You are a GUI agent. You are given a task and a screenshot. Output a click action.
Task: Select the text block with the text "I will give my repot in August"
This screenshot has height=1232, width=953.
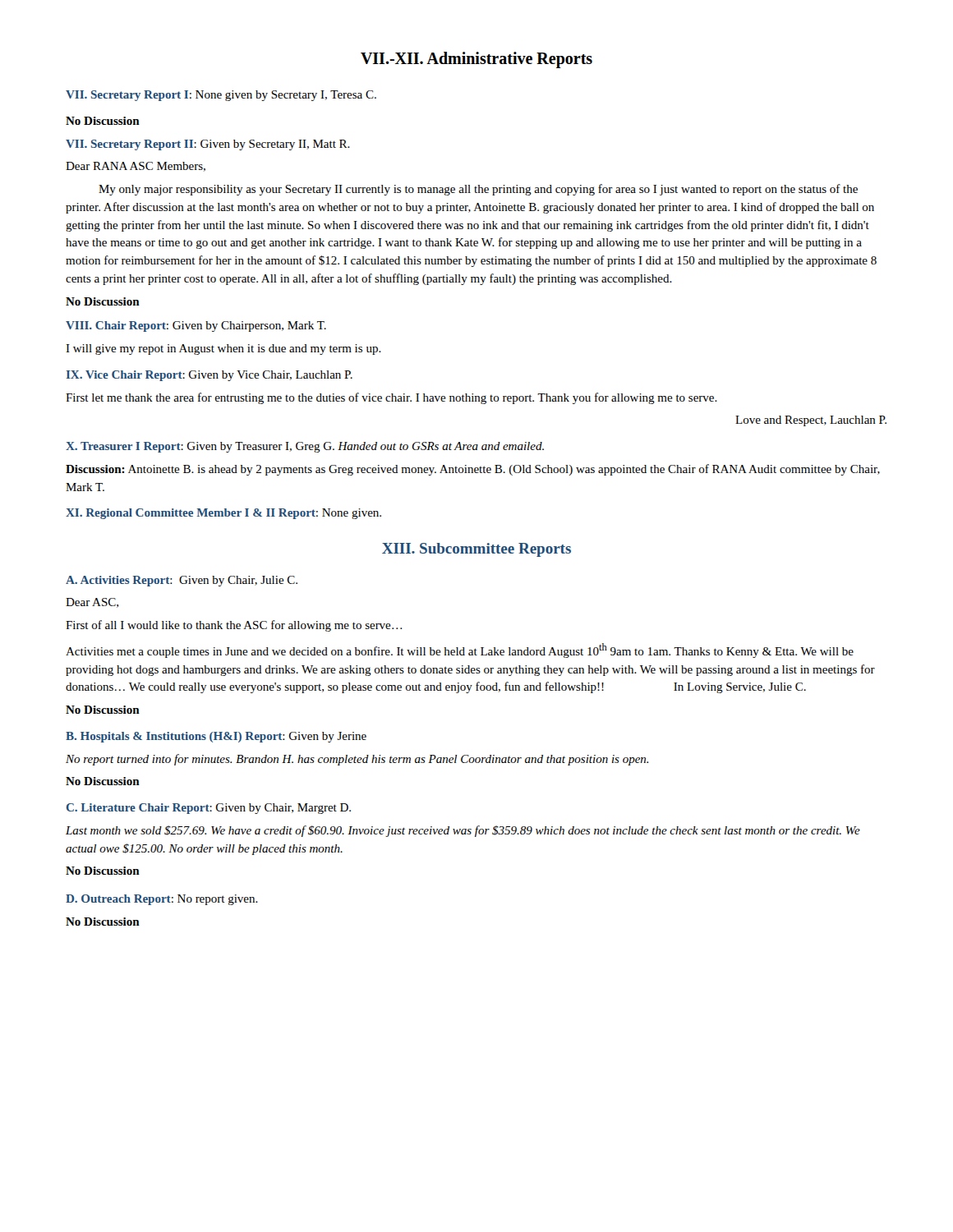tap(223, 349)
